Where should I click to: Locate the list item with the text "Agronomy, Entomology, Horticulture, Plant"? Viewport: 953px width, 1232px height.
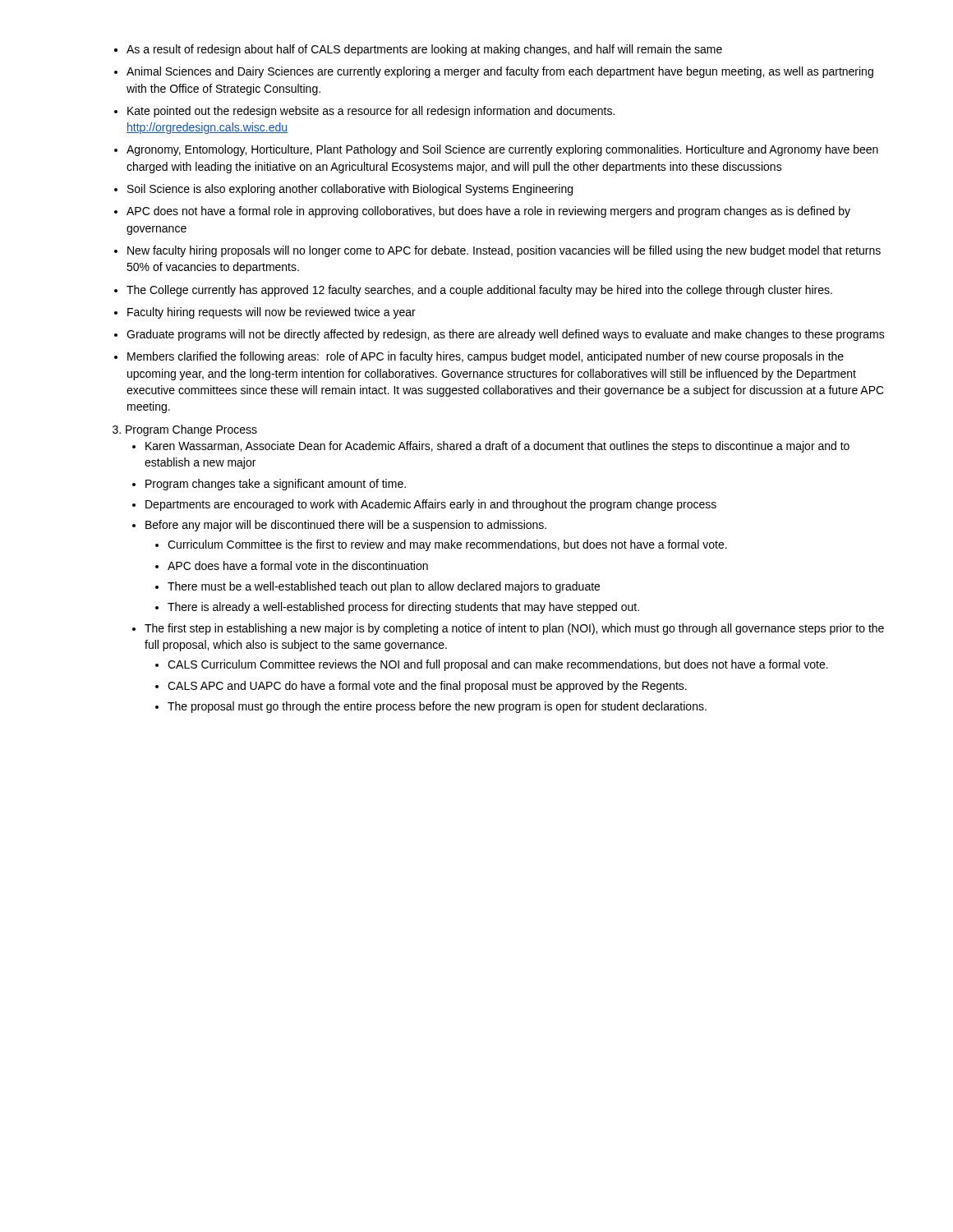(x=503, y=158)
